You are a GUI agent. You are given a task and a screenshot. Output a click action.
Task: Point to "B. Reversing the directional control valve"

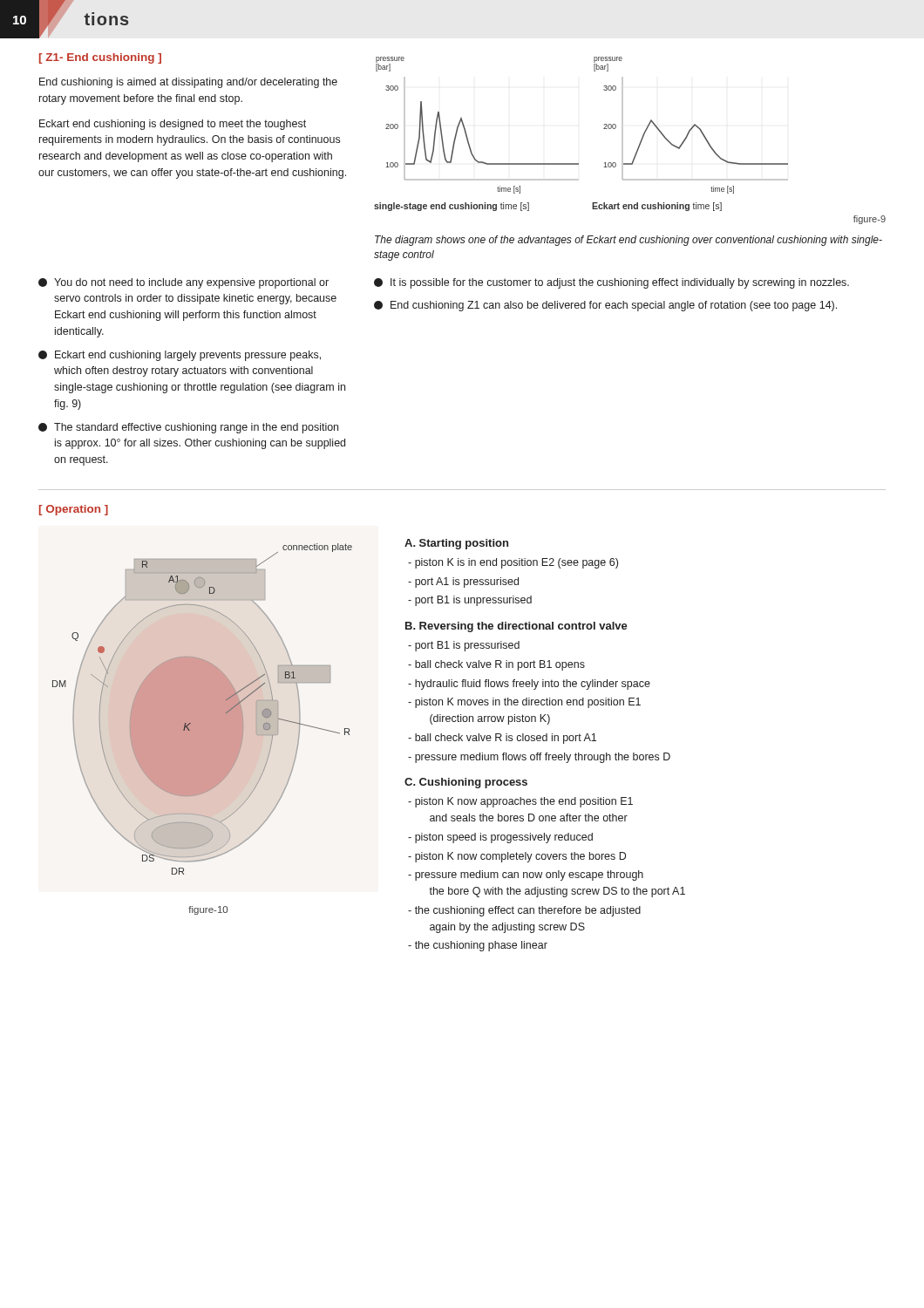516,626
